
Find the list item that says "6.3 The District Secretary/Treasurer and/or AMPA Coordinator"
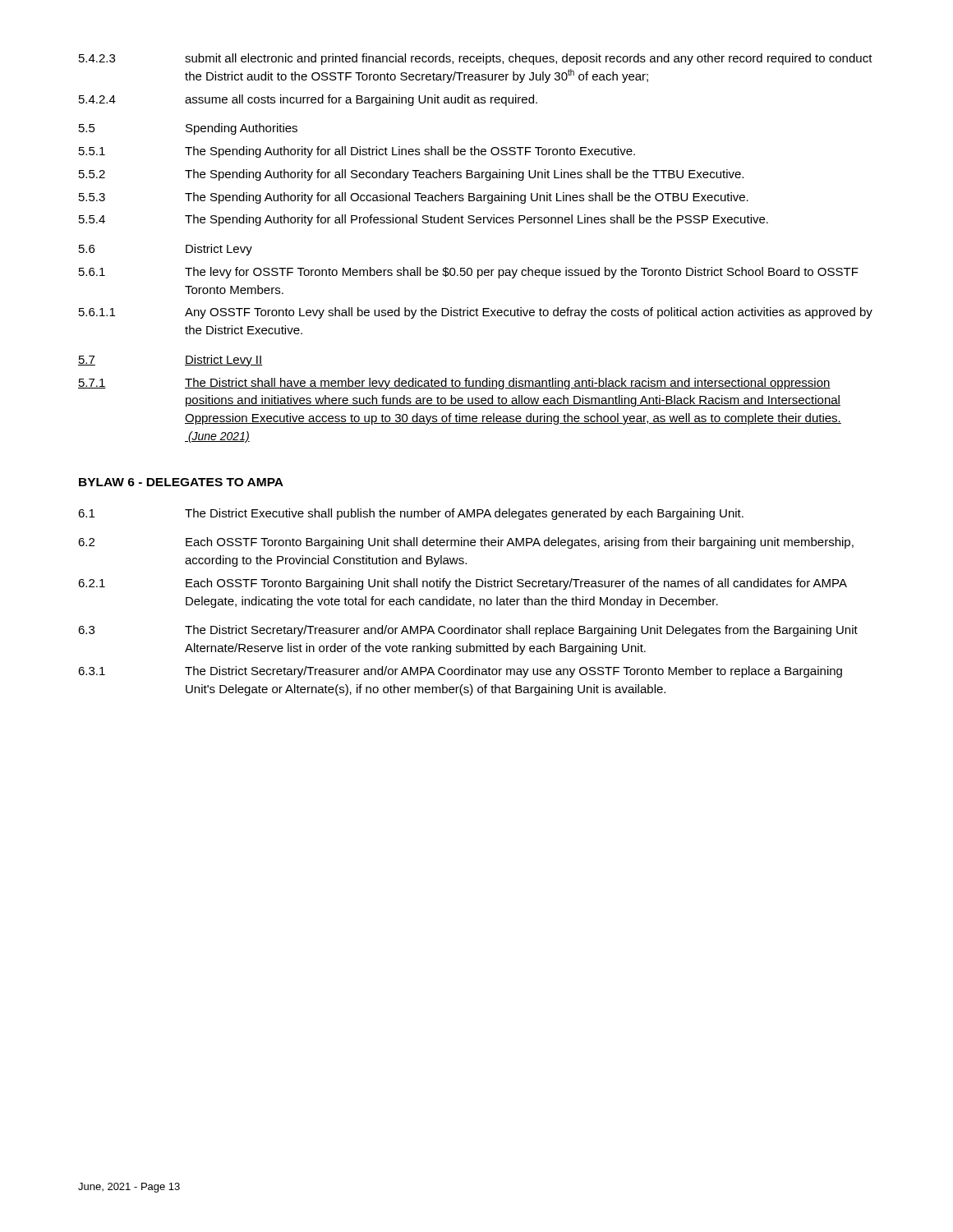(x=476, y=639)
